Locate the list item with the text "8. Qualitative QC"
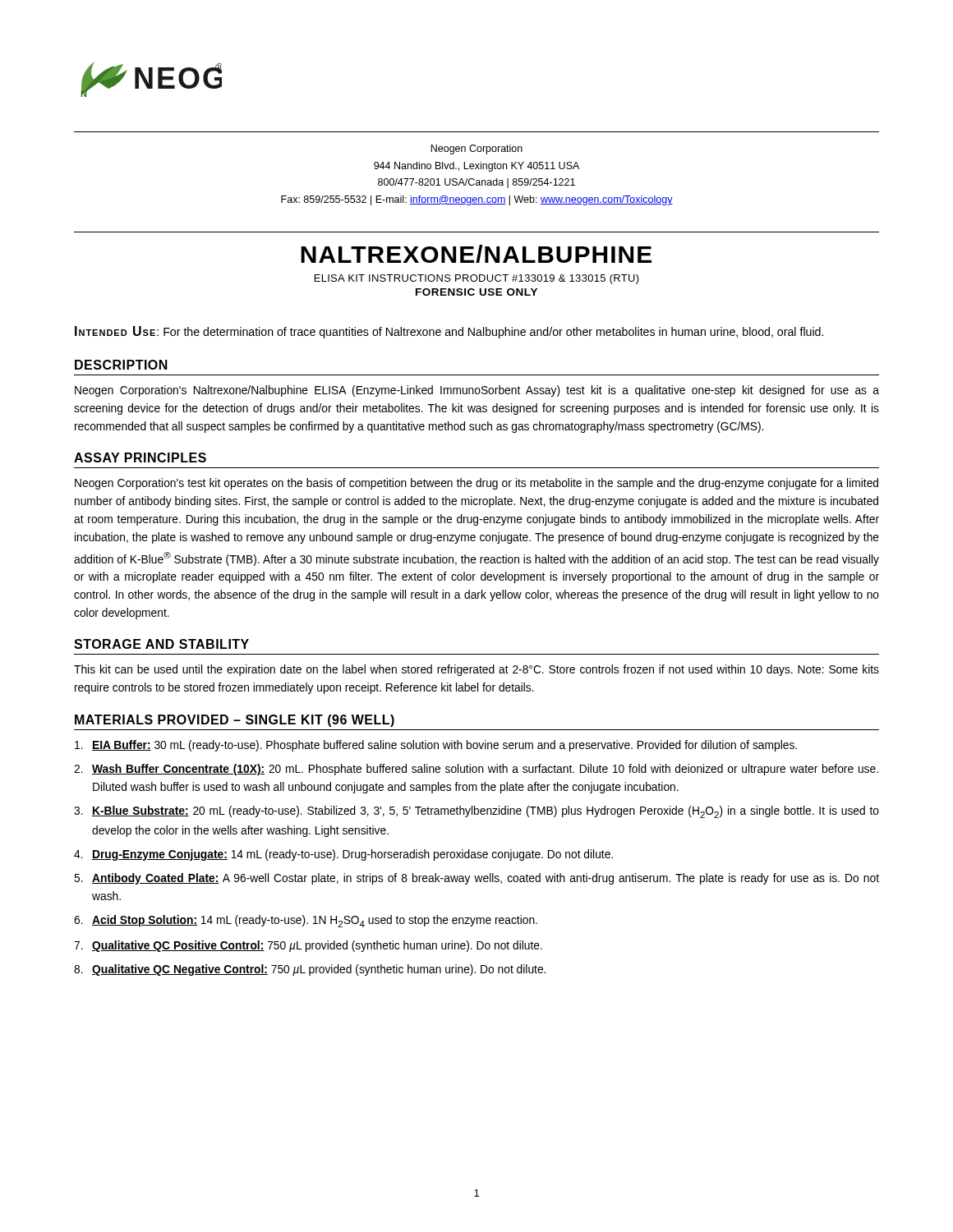This screenshot has height=1232, width=953. point(476,970)
